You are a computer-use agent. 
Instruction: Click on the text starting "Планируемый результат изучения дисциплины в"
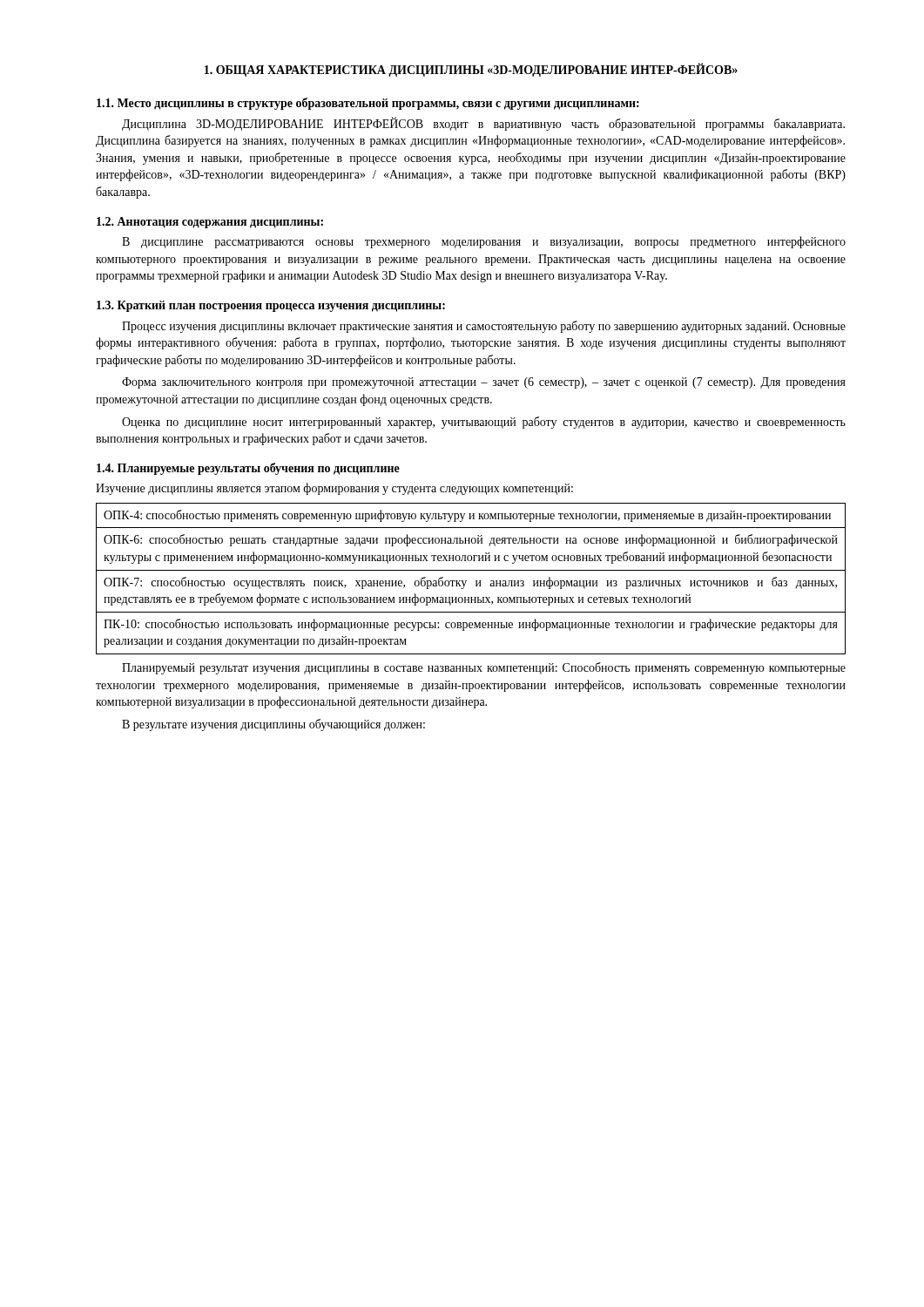click(x=471, y=685)
